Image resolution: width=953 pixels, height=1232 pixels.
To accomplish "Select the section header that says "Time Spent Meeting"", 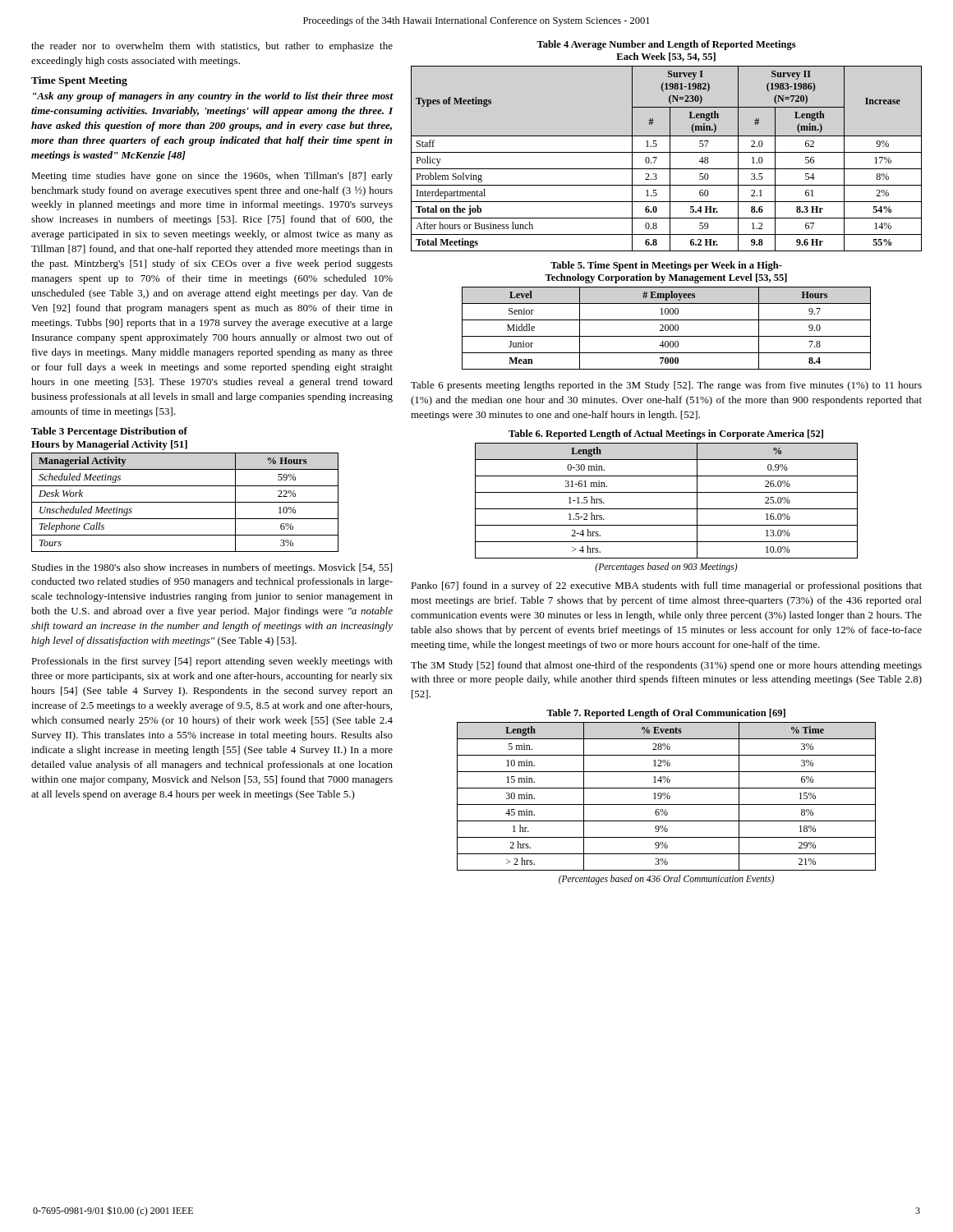I will point(79,80).
